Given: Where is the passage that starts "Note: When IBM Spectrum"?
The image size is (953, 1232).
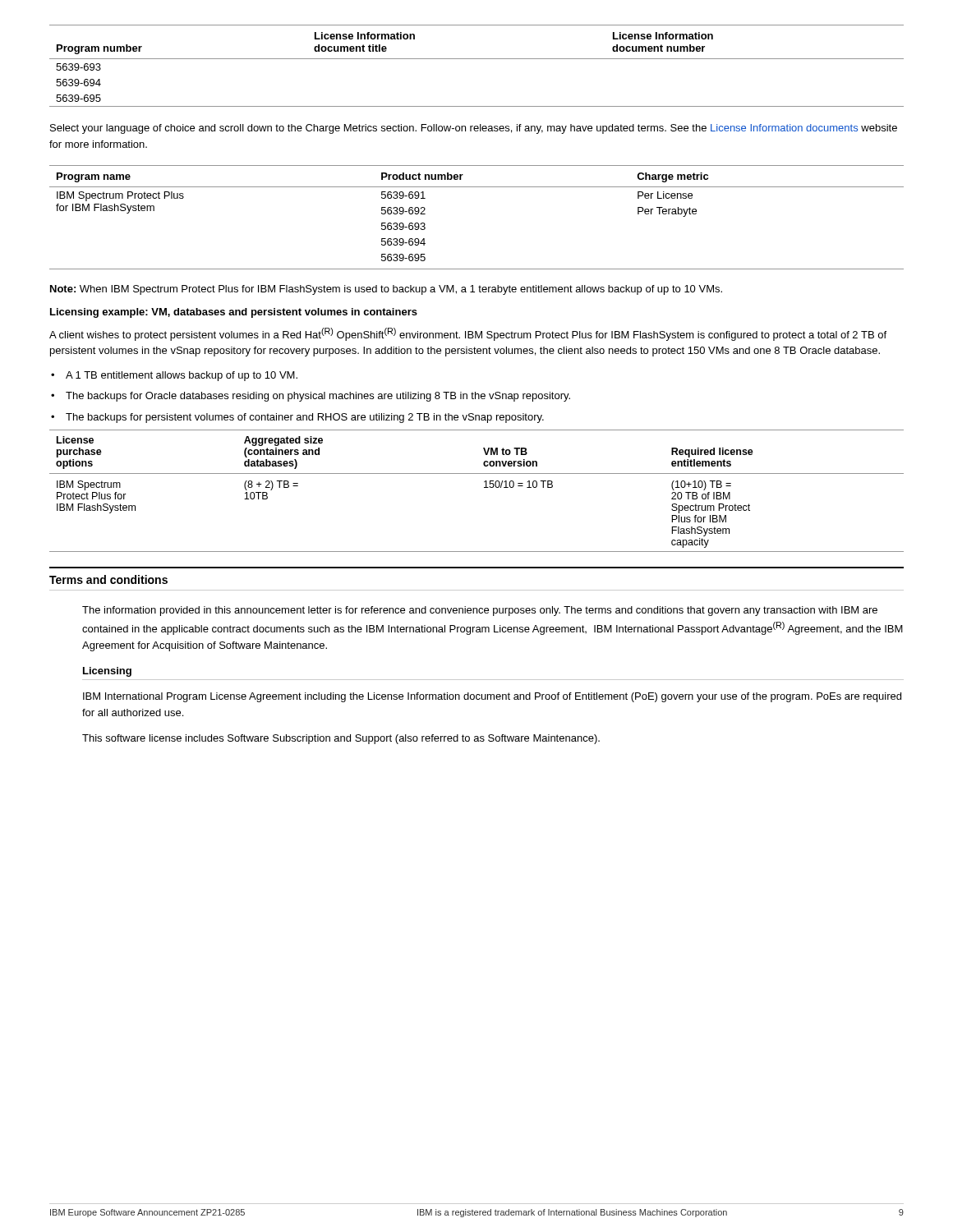Looking at the screenshot, I should 386,289.
